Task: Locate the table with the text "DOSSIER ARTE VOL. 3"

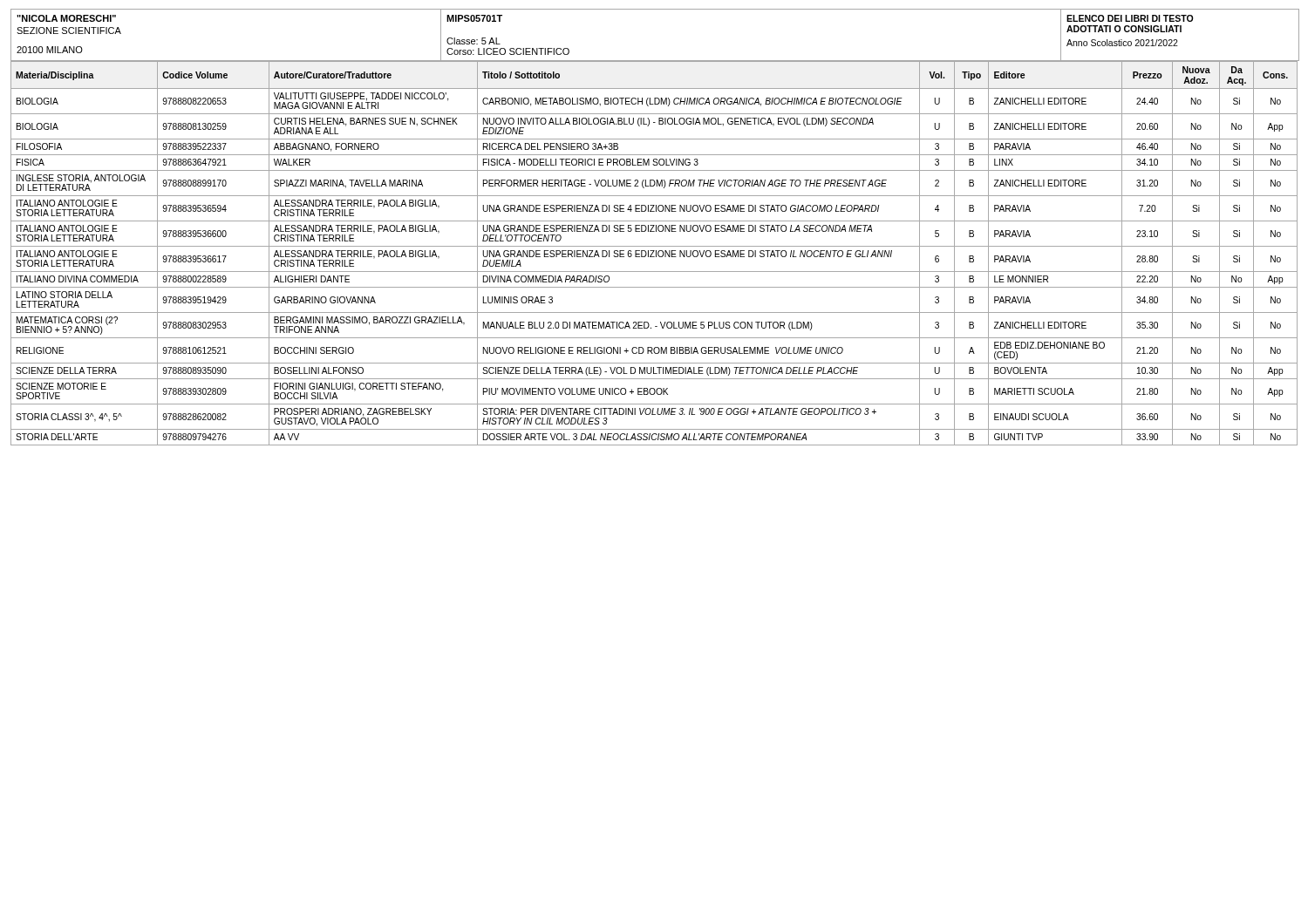Action: (654, 253)
